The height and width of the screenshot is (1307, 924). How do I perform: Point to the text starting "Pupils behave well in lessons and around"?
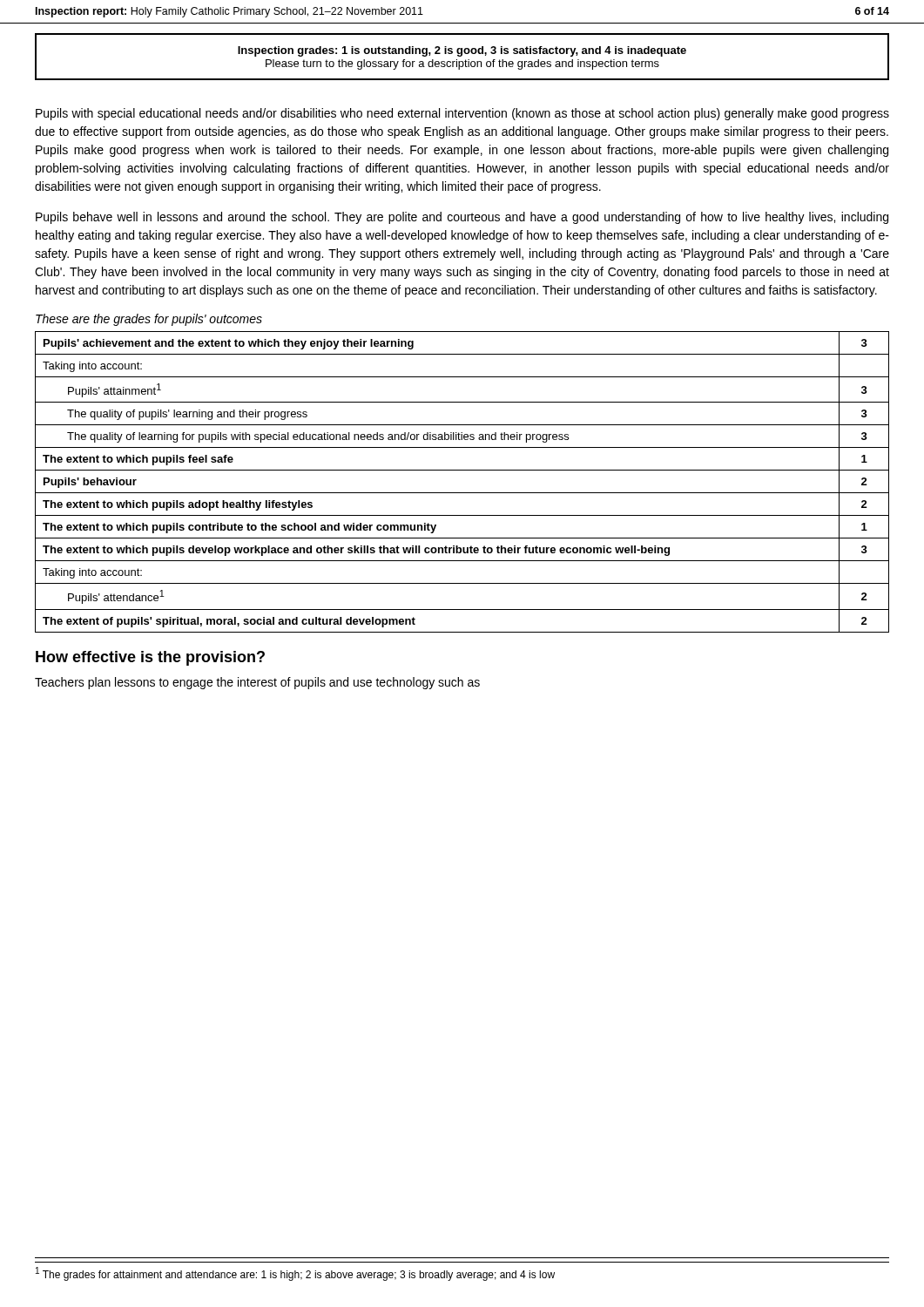tap(462, 254)
